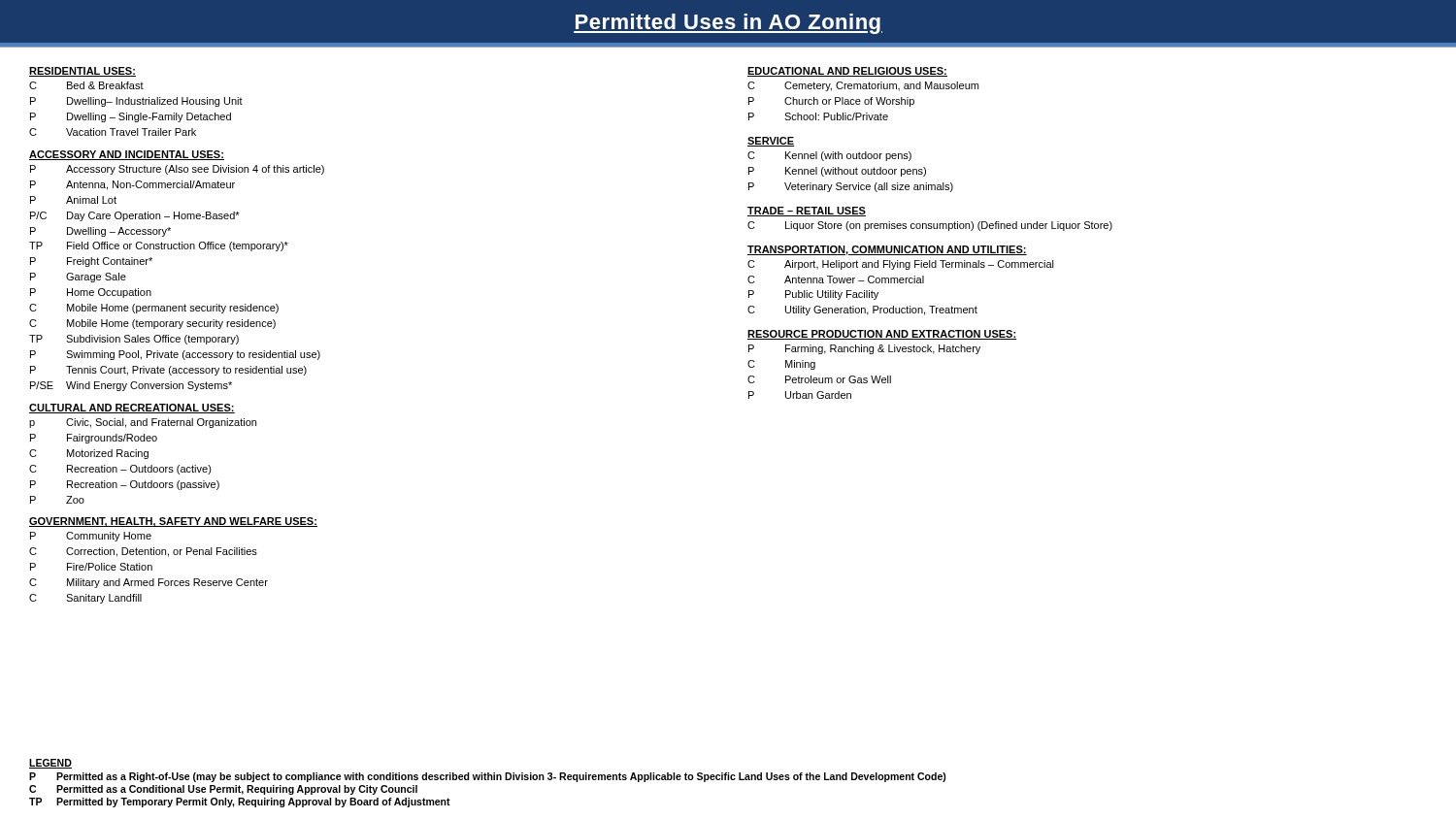1456x819 pixels.
Task: Find the list item with the text "CUtility Generation, Production, Treatment"
Action: click(862, 311)
